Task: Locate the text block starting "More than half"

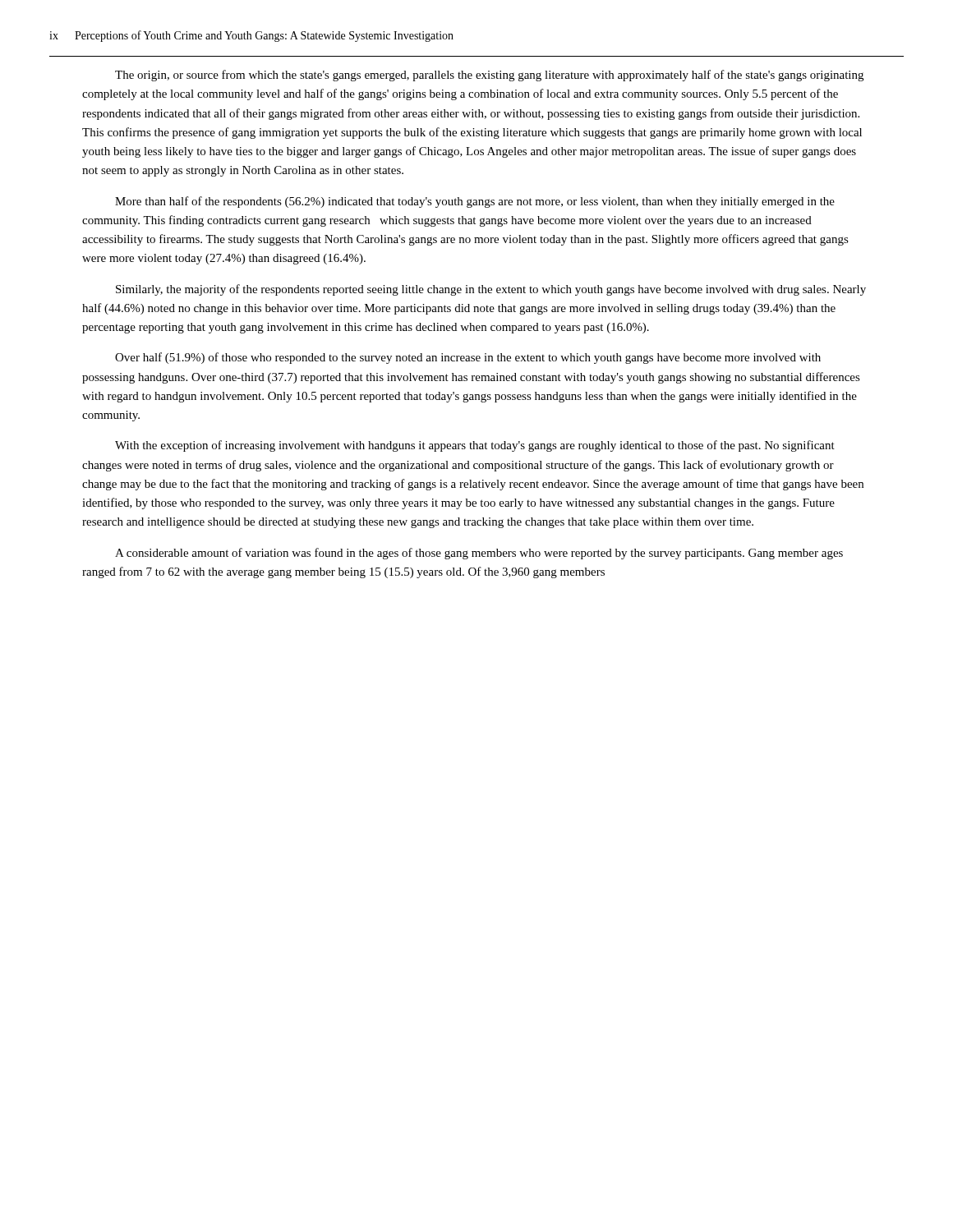Action: [x=465, y=229]
